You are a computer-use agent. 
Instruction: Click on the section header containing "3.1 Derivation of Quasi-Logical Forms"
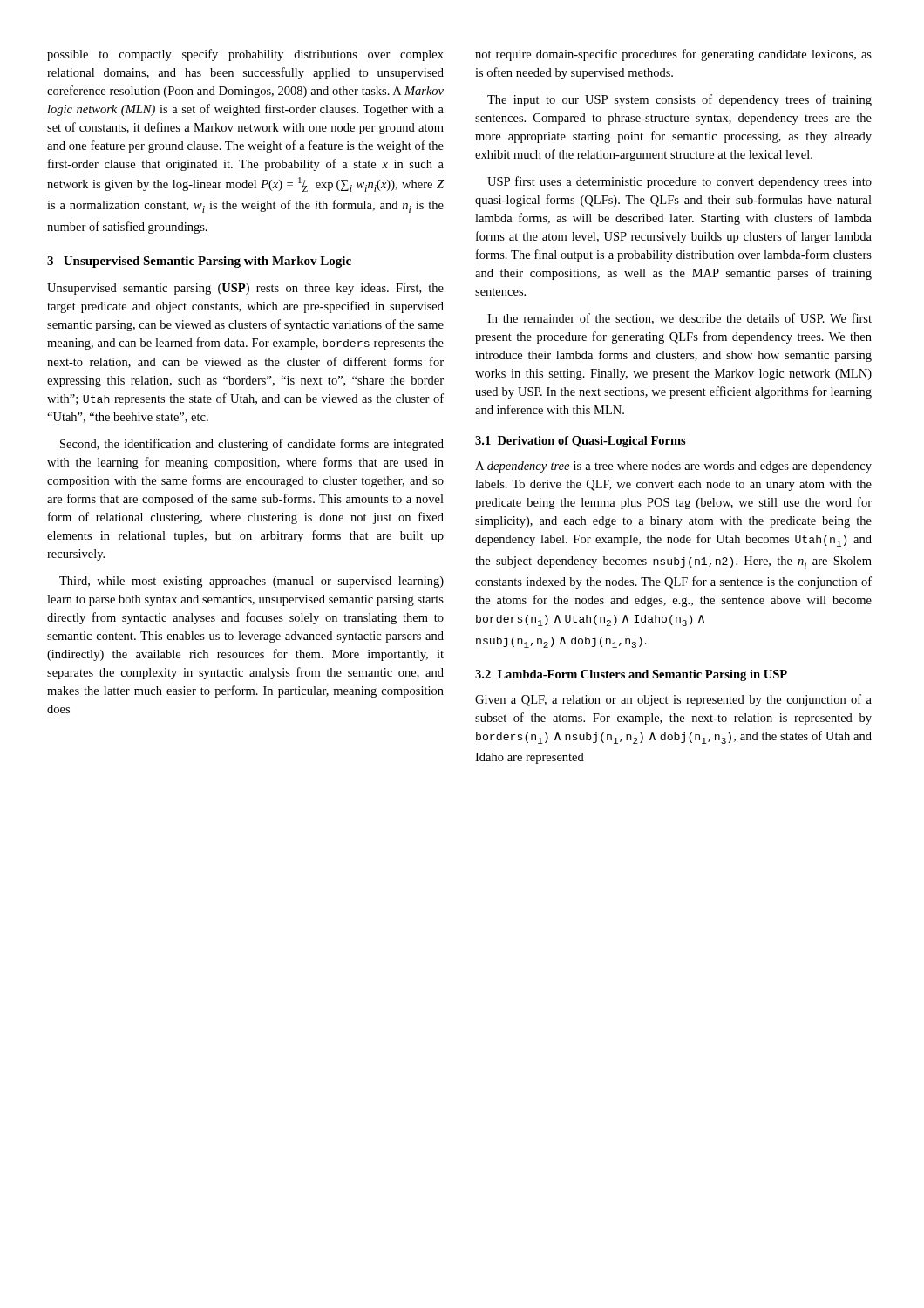673,441
